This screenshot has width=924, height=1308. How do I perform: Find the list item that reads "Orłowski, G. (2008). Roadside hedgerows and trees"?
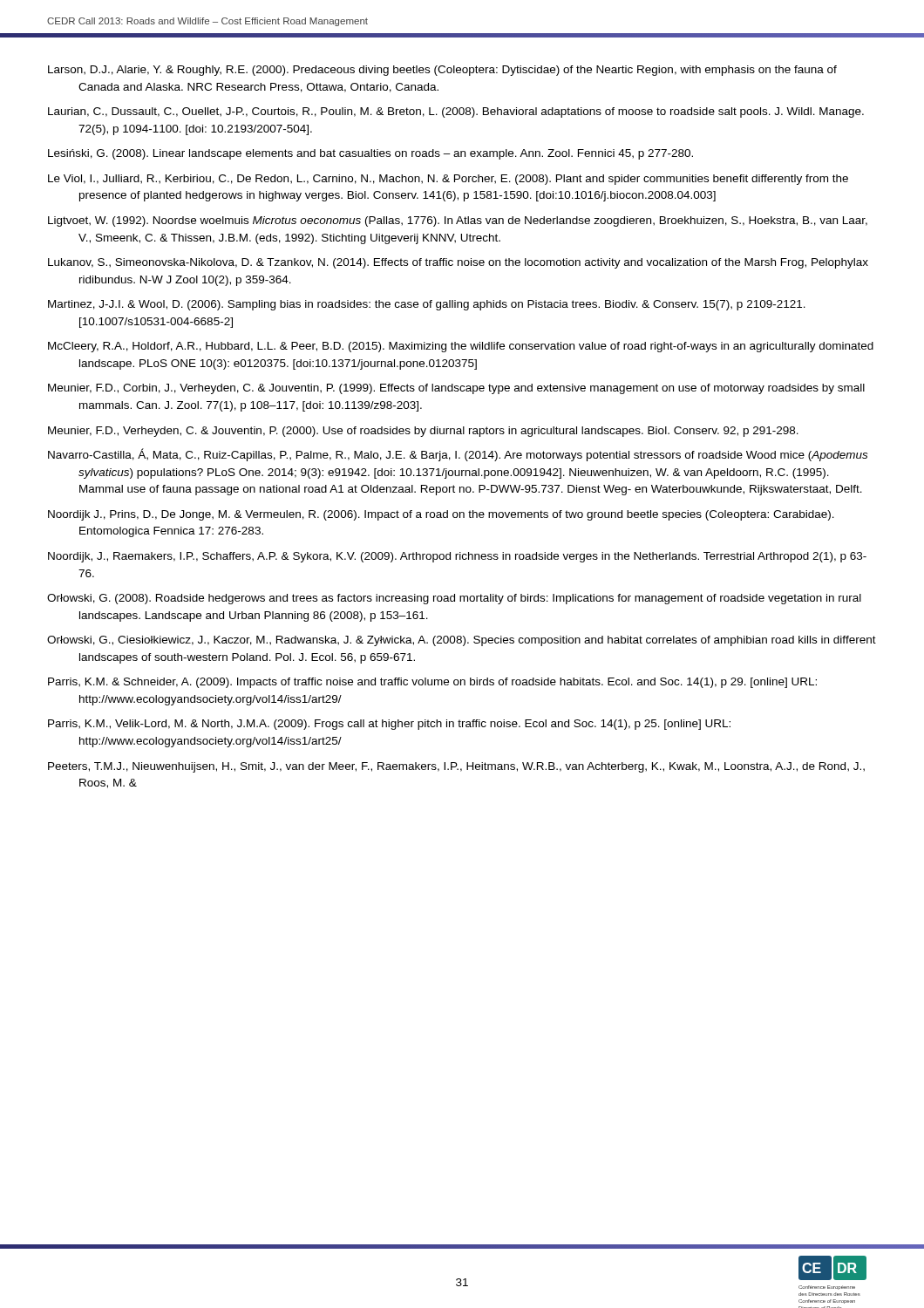pyautogui.click(x=454, y=606)
